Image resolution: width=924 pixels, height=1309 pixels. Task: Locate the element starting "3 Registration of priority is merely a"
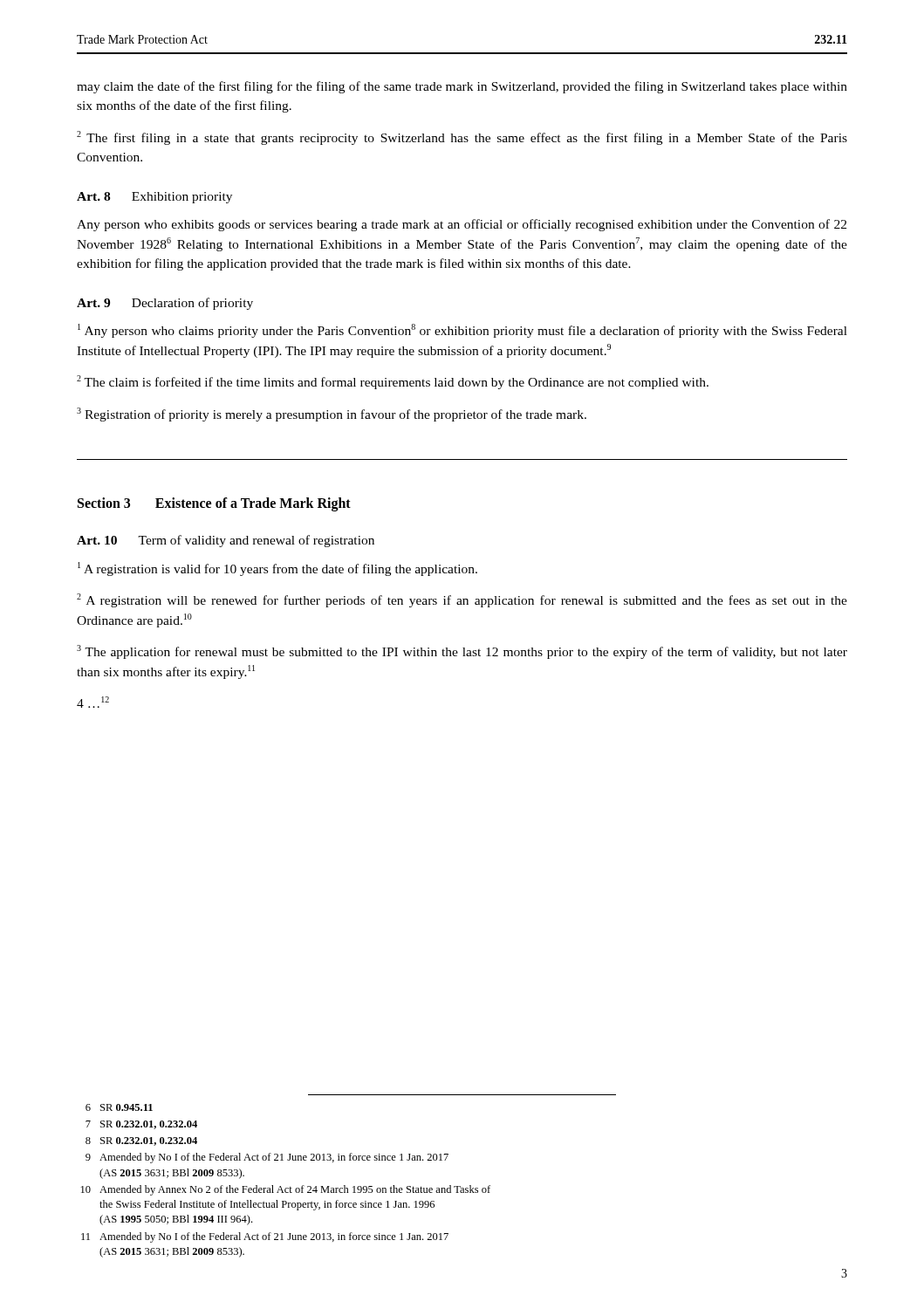(x=332, y=413)
